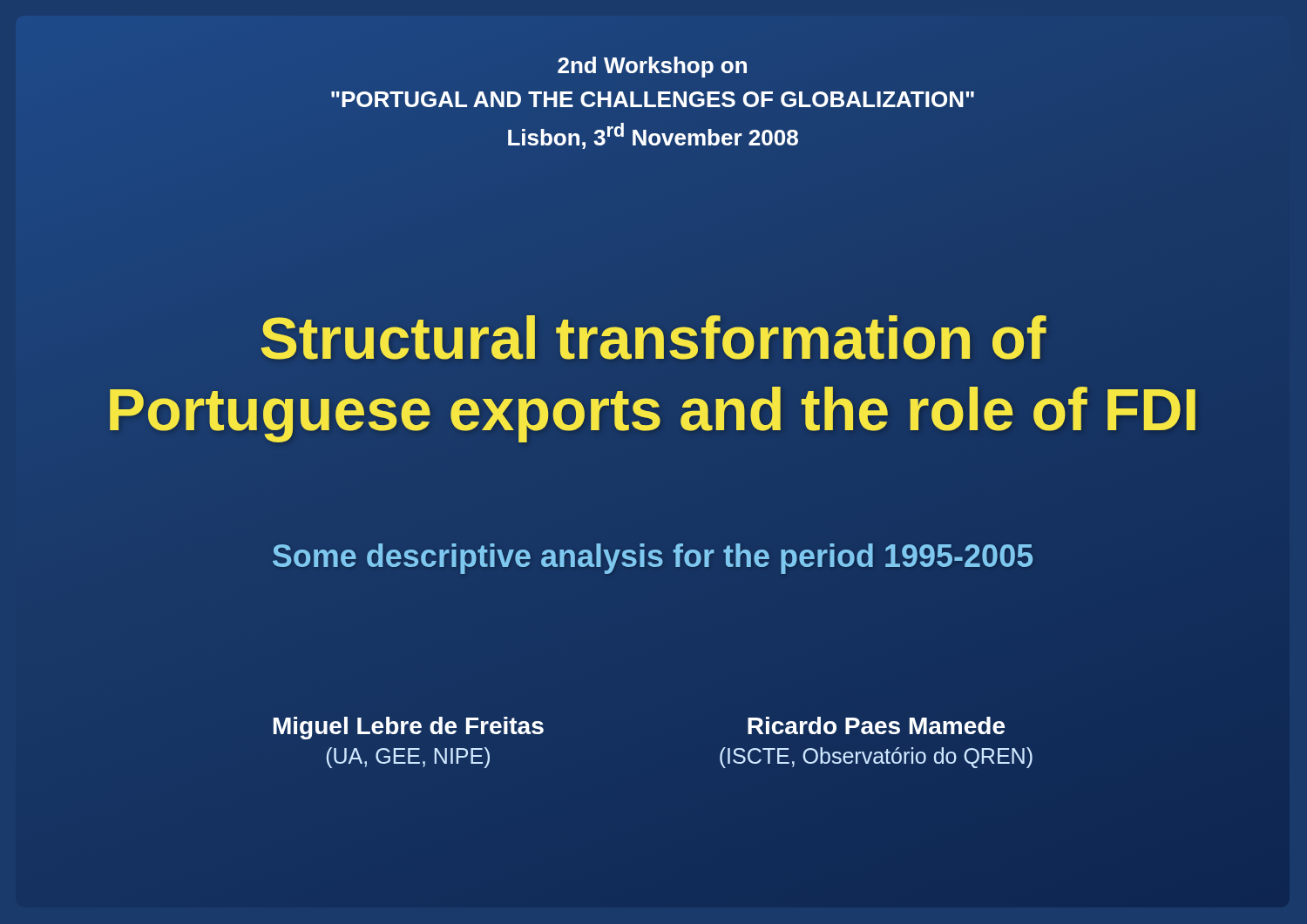Navigate to the region starting "Some descriptive analysis"
Screen dimensions: 924x1307
tap(653, 556)
